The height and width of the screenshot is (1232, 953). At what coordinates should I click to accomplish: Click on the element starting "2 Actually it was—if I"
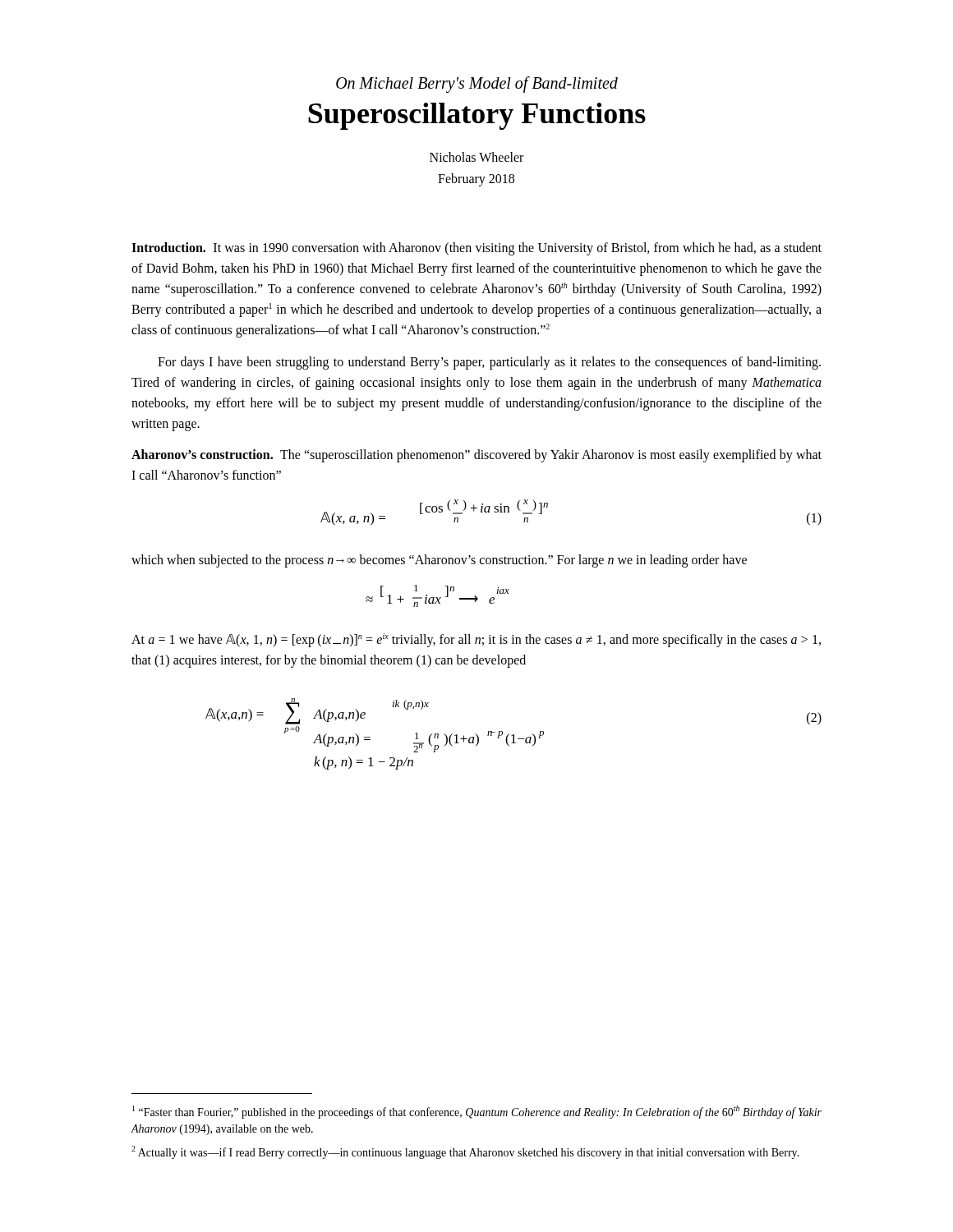465,1152
